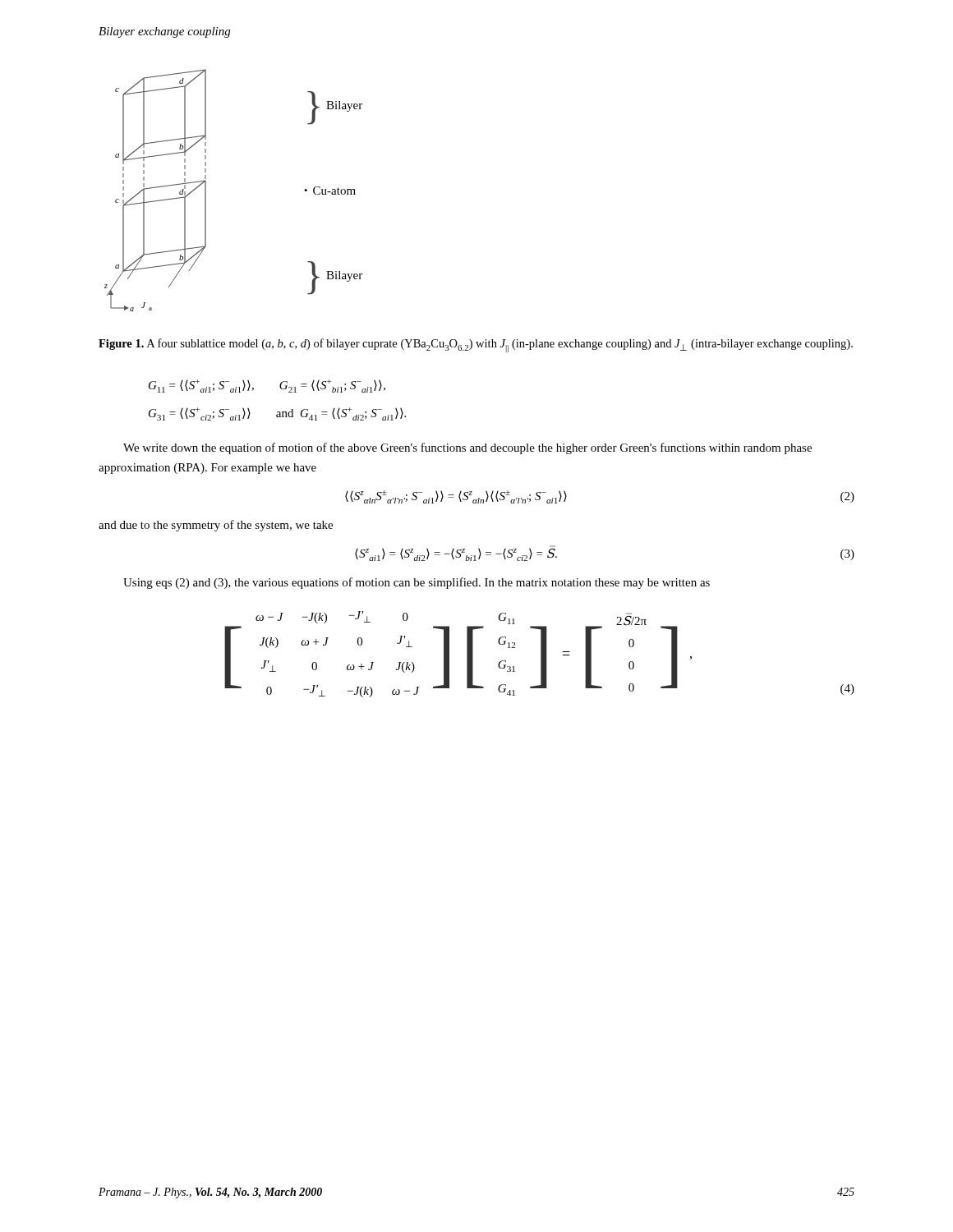Find the block on this page that starts "and due to the symmetry of"
953x1232 pixels.
(216, 525)
